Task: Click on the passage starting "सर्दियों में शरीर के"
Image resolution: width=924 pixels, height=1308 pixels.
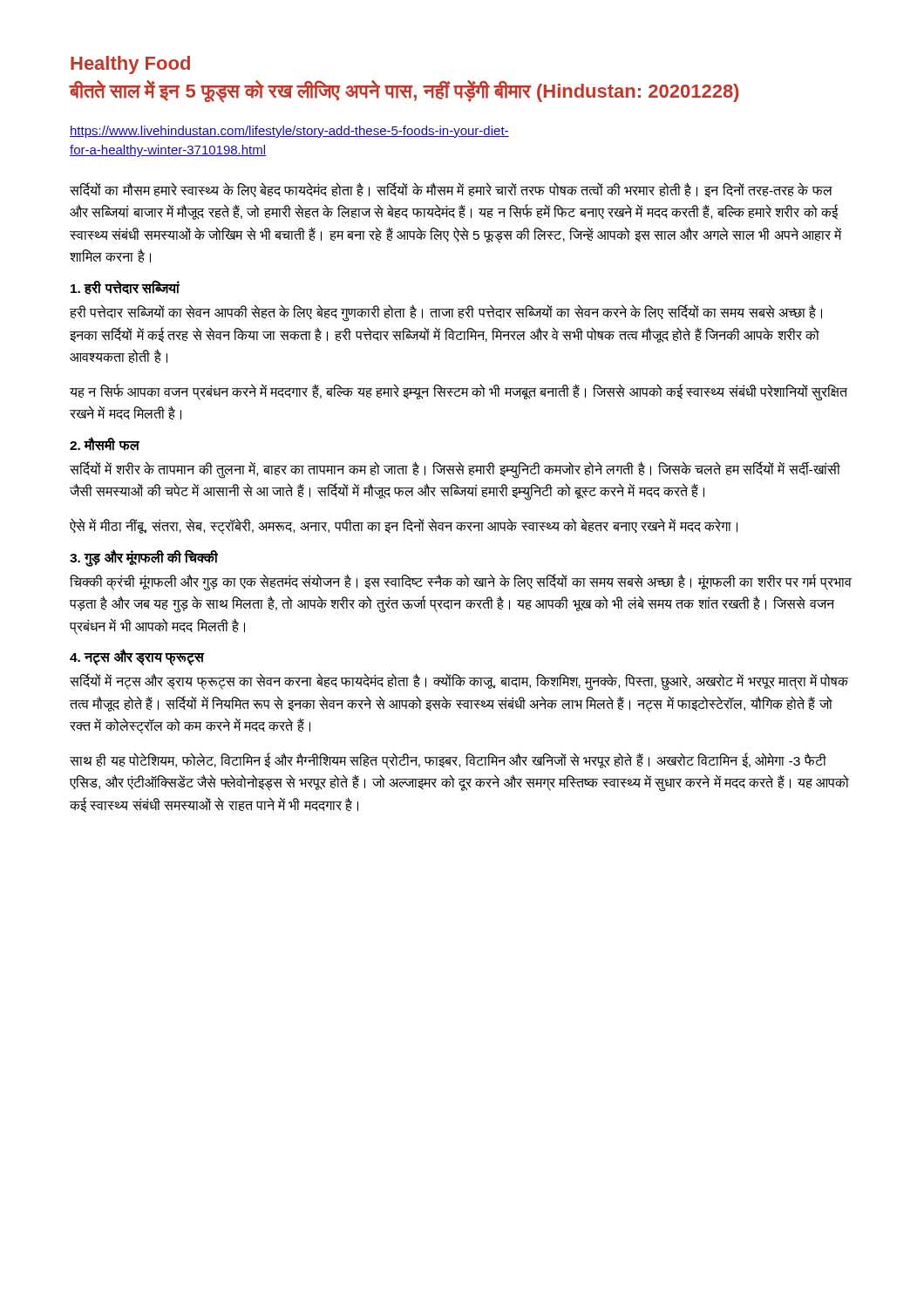Action: 455,481
